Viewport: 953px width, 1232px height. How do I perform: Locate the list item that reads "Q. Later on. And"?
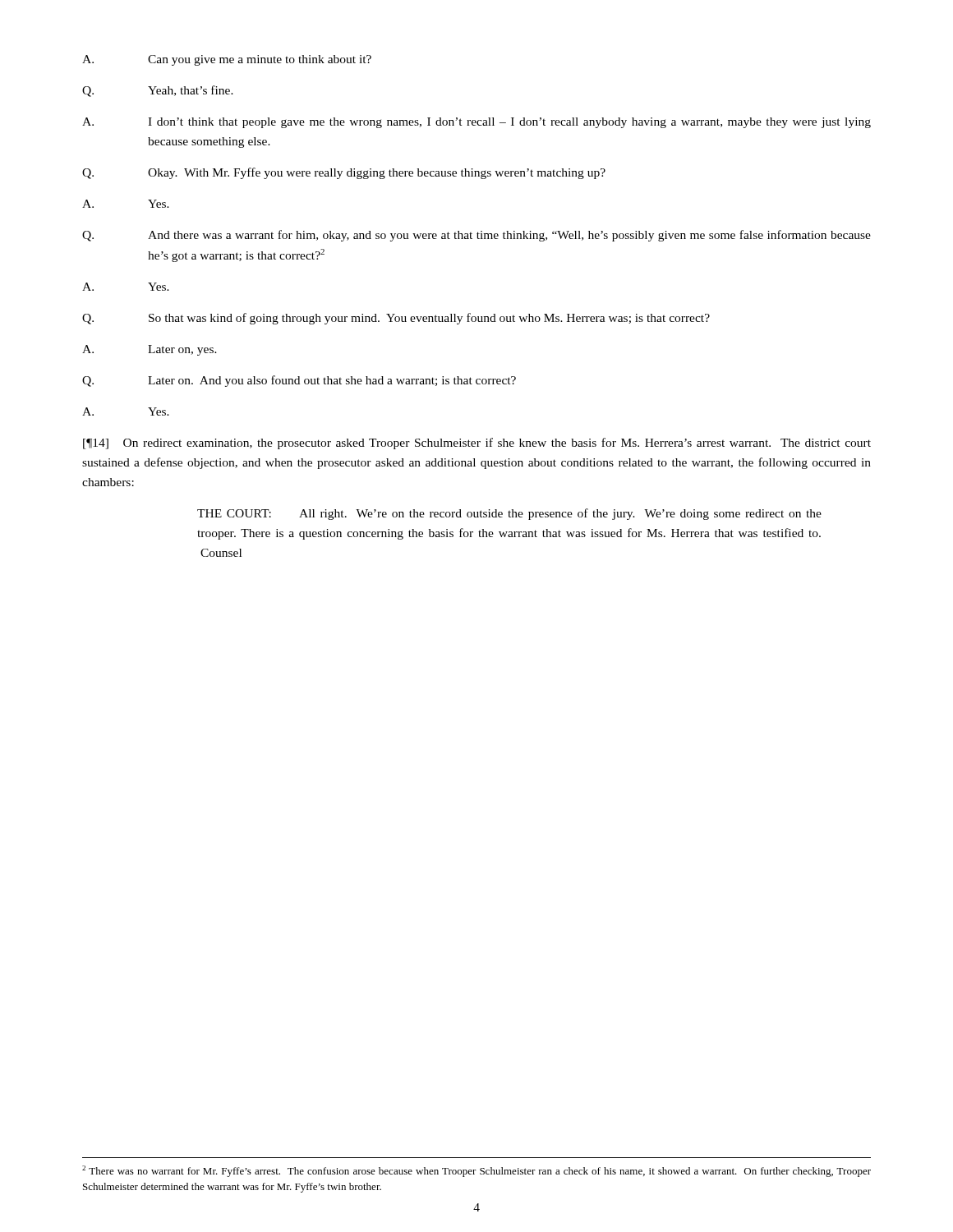tap(476, 381)
